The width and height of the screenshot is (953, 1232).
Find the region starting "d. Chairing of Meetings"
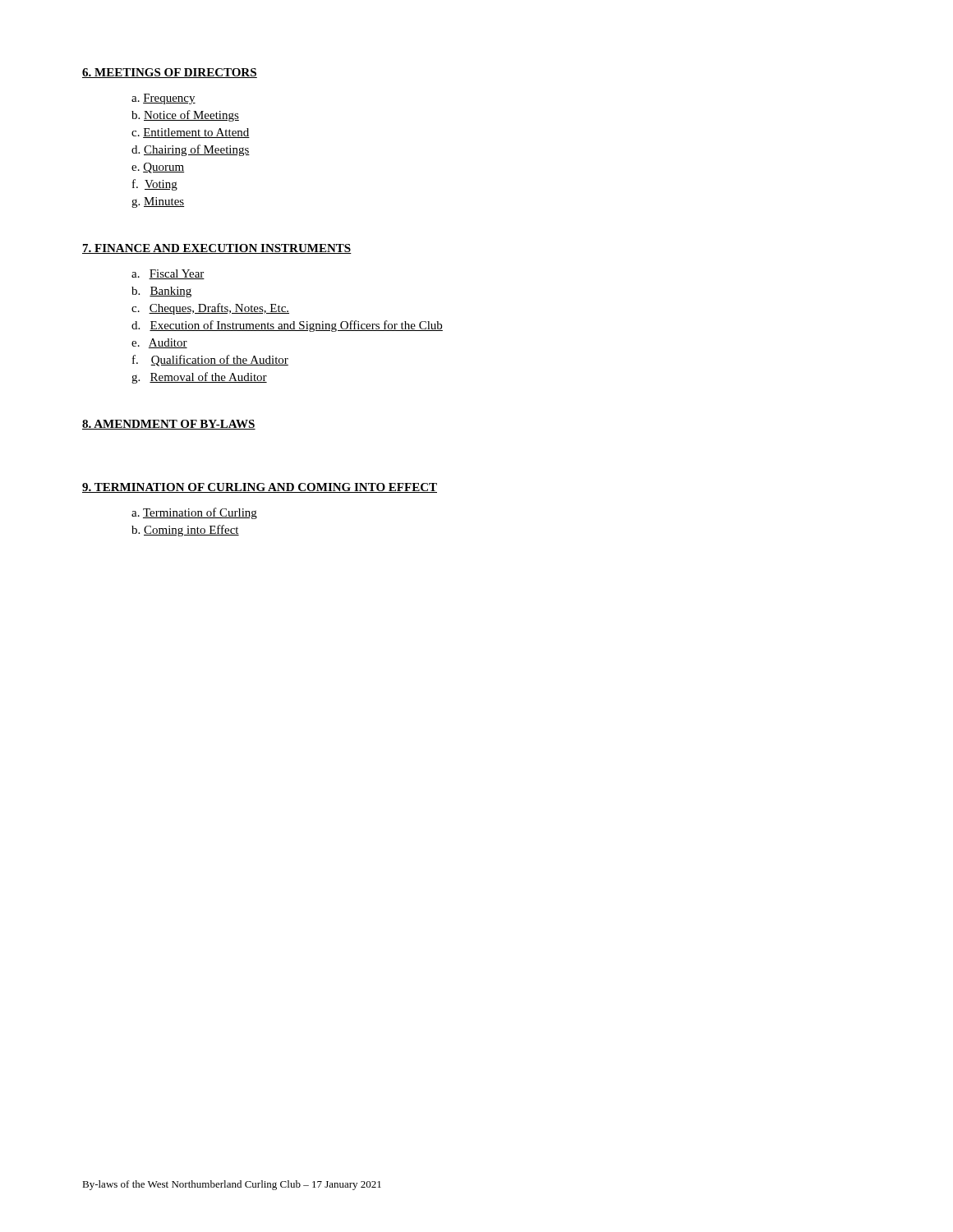[x=190, y=150]
